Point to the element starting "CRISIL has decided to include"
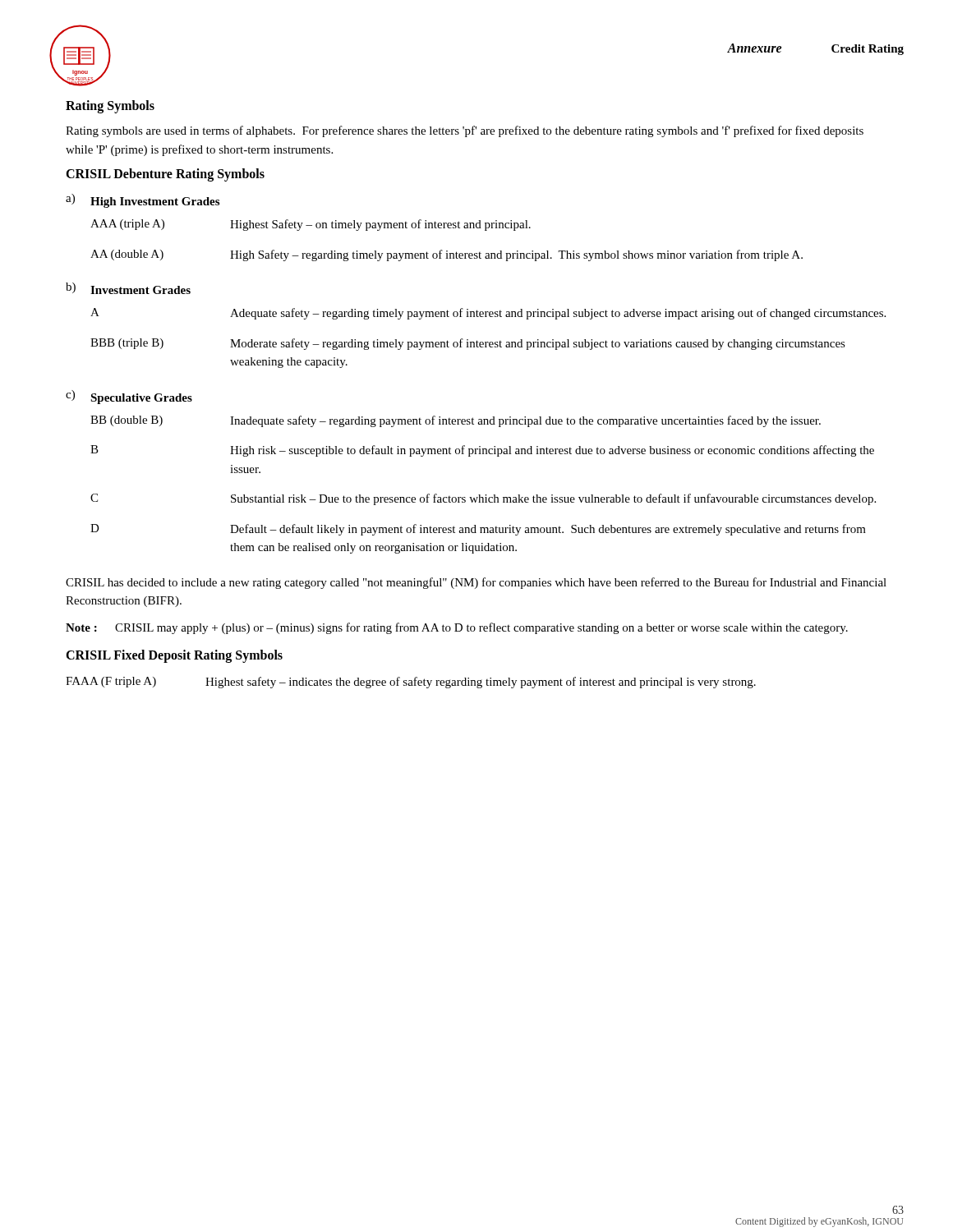Screen dimensions: 1232x953 point(476,591)
